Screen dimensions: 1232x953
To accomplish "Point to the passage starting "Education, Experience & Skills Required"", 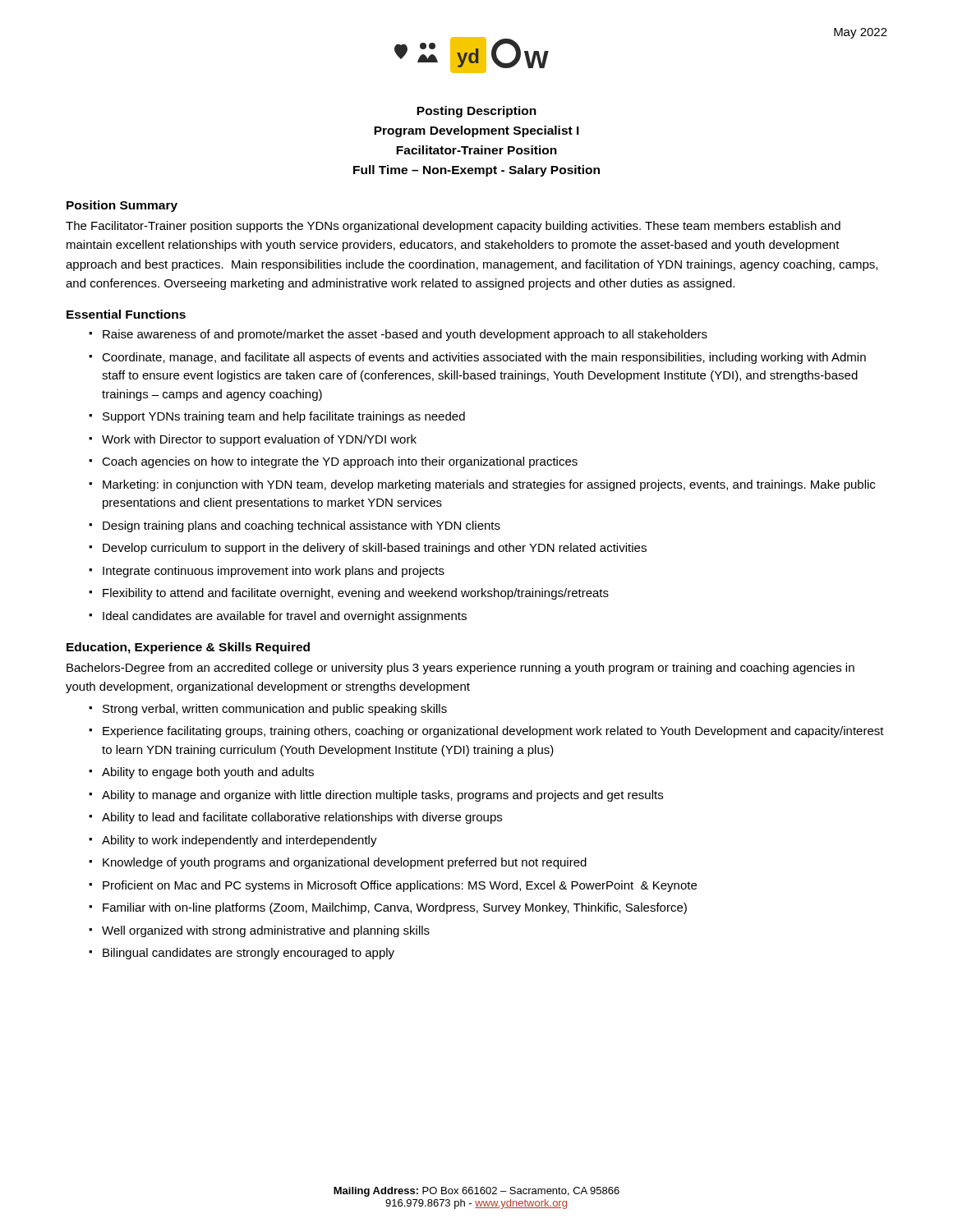I will tap(188, 647).
